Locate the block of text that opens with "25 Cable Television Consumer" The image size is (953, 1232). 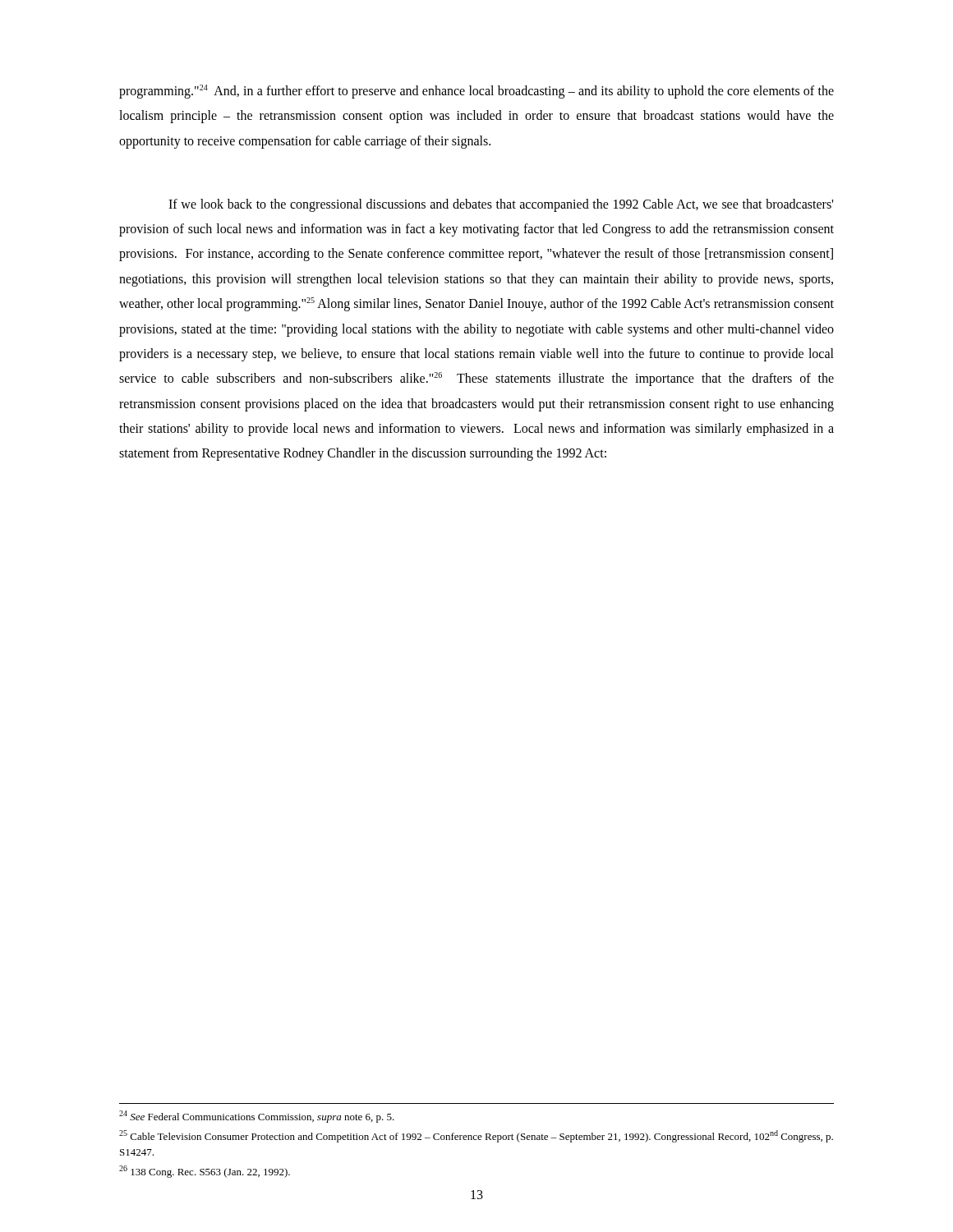click(476, 1143)
